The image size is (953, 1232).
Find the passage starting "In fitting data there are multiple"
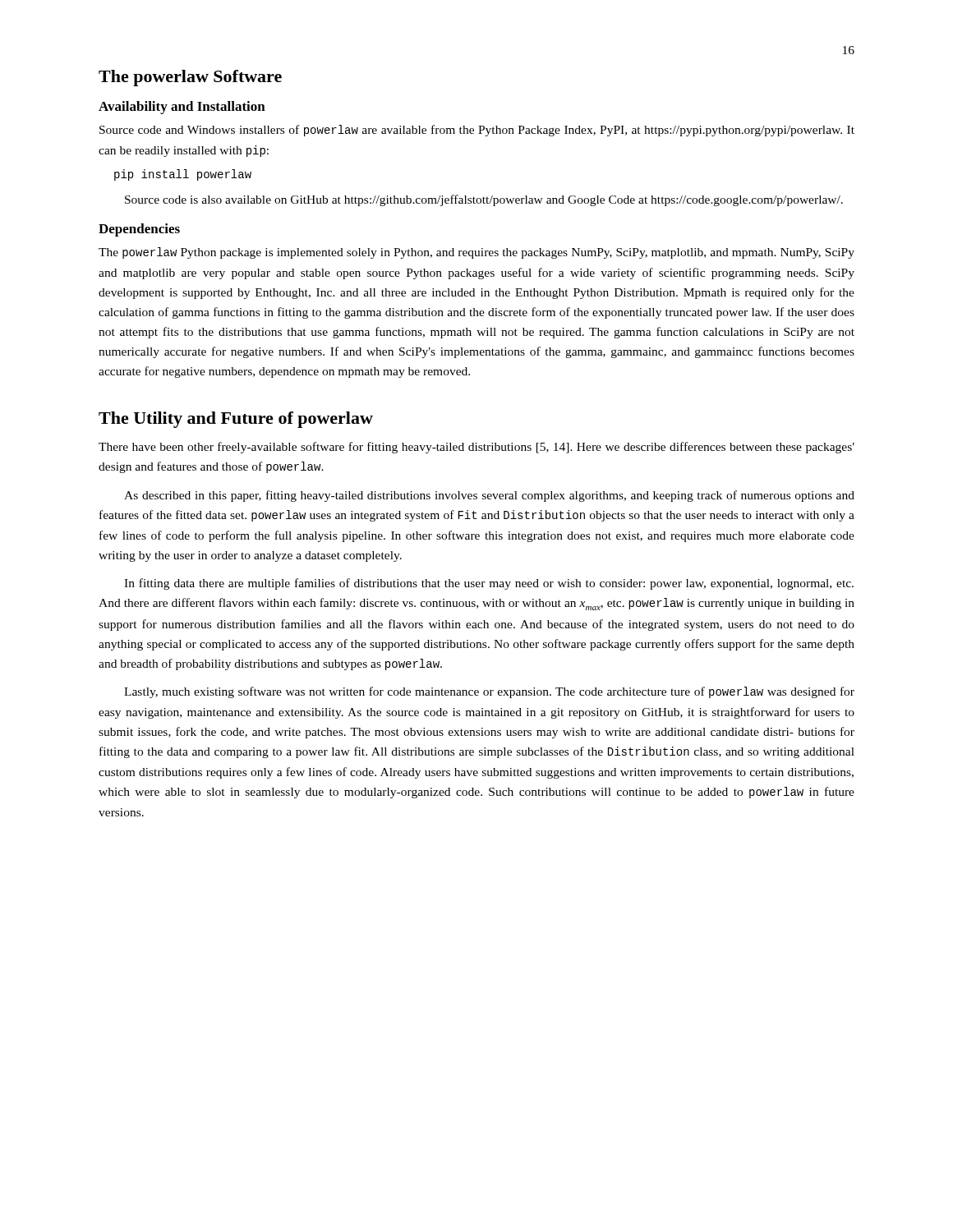(x=476, y=623)
